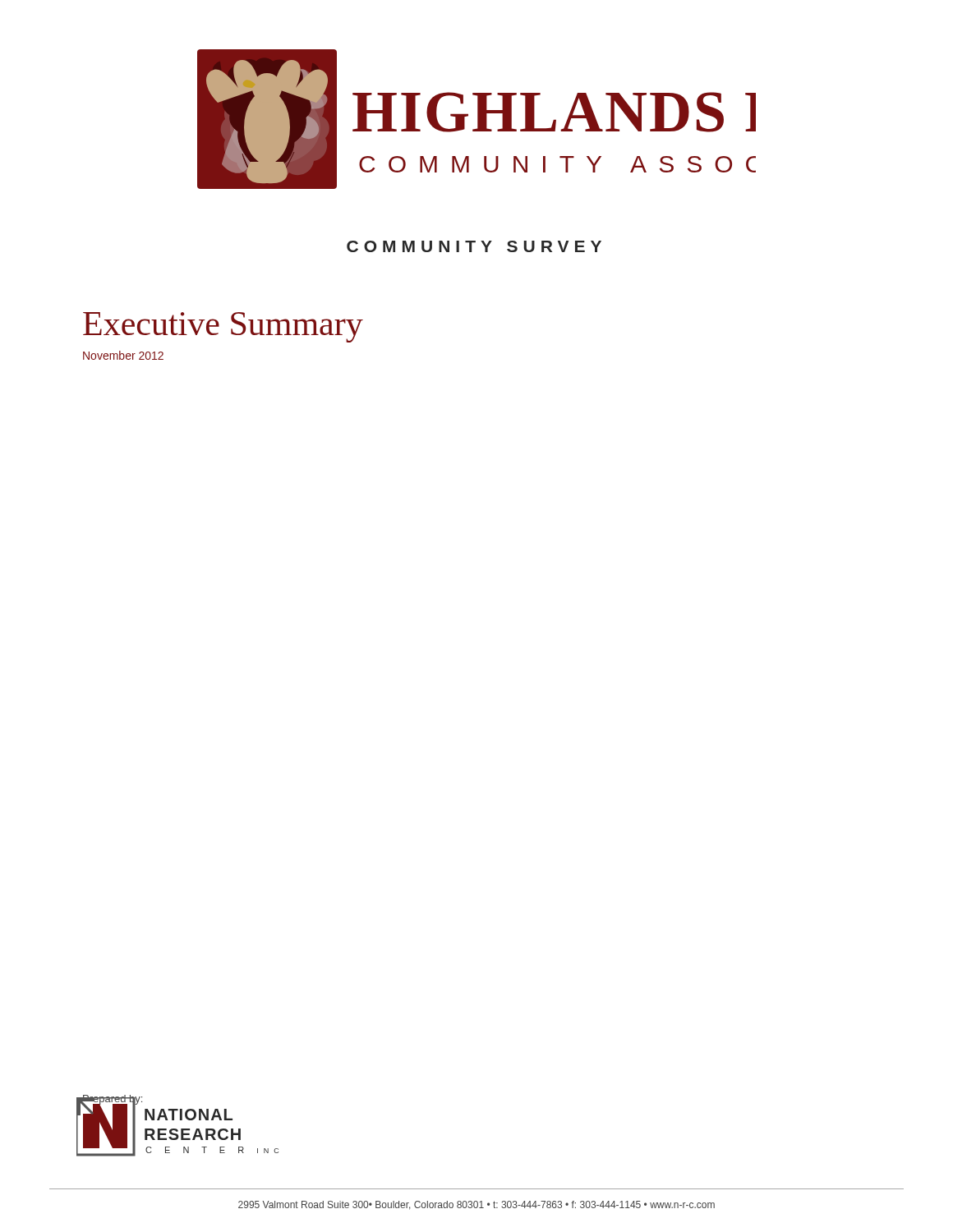Select the section header that says "Executive Summary"
The image size is (953, 1232).
tap(223, 324)
